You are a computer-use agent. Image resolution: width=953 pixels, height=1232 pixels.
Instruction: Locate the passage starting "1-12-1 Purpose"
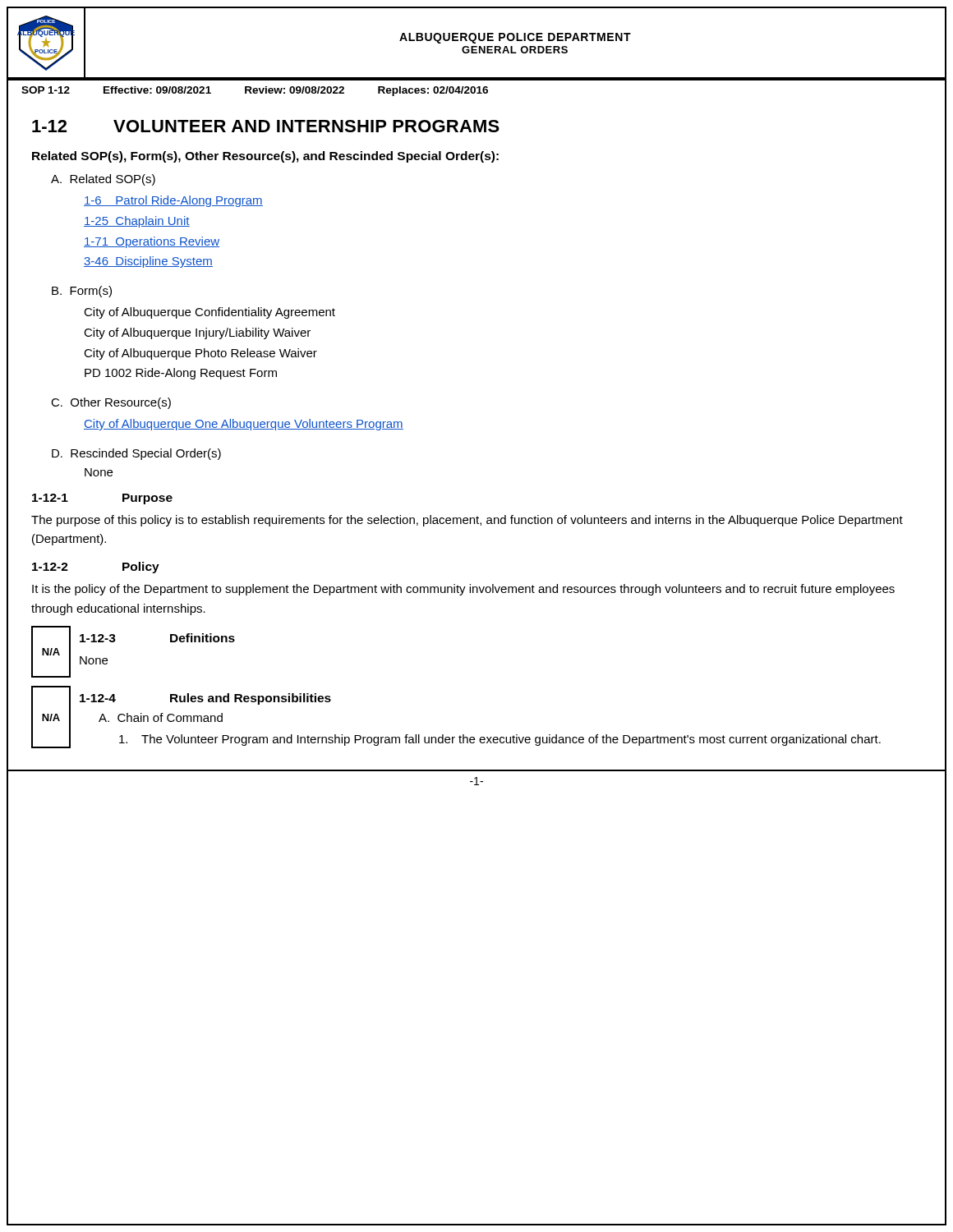point(46,499)
